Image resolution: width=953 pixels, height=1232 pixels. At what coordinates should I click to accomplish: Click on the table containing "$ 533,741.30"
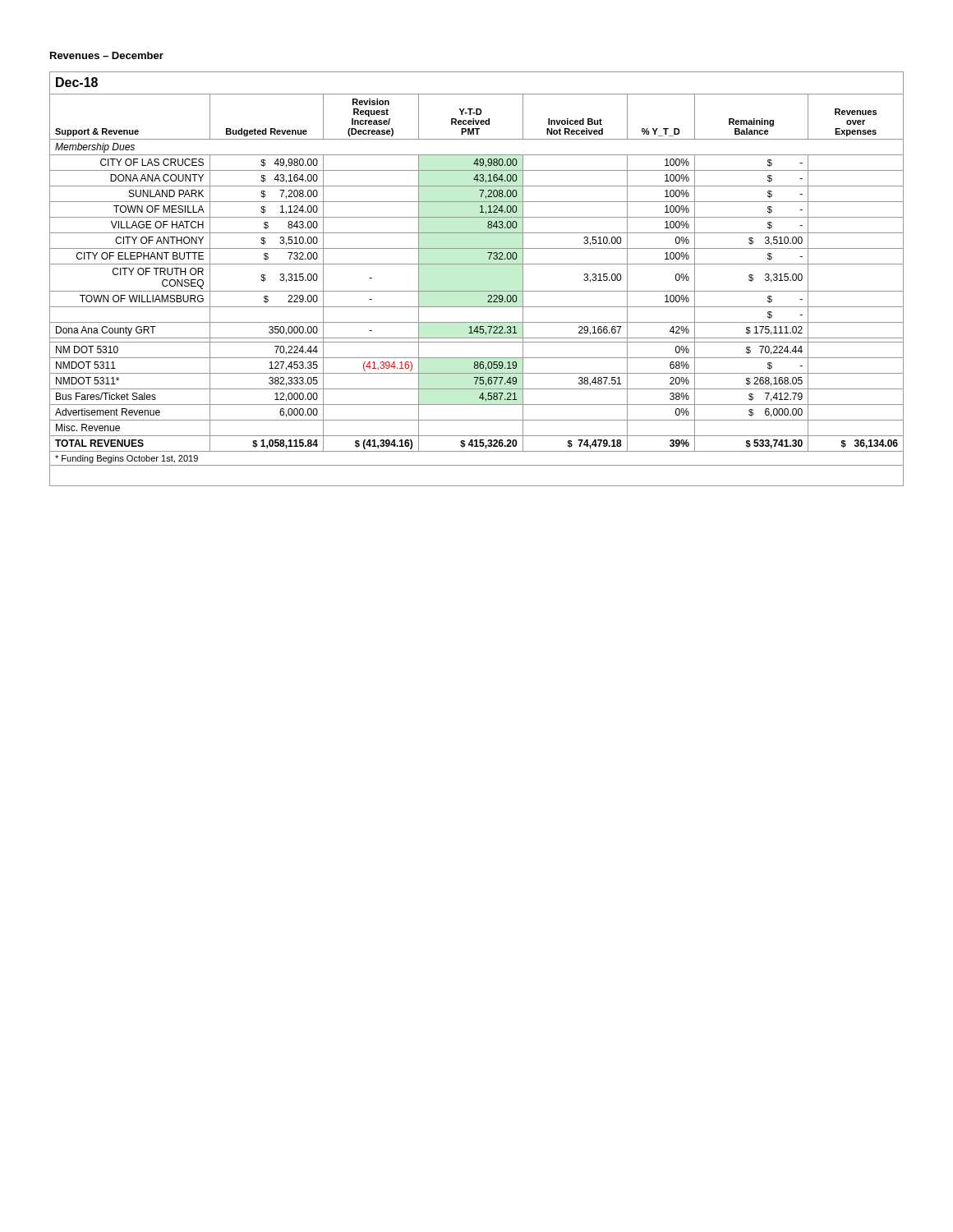coord(476,279)
